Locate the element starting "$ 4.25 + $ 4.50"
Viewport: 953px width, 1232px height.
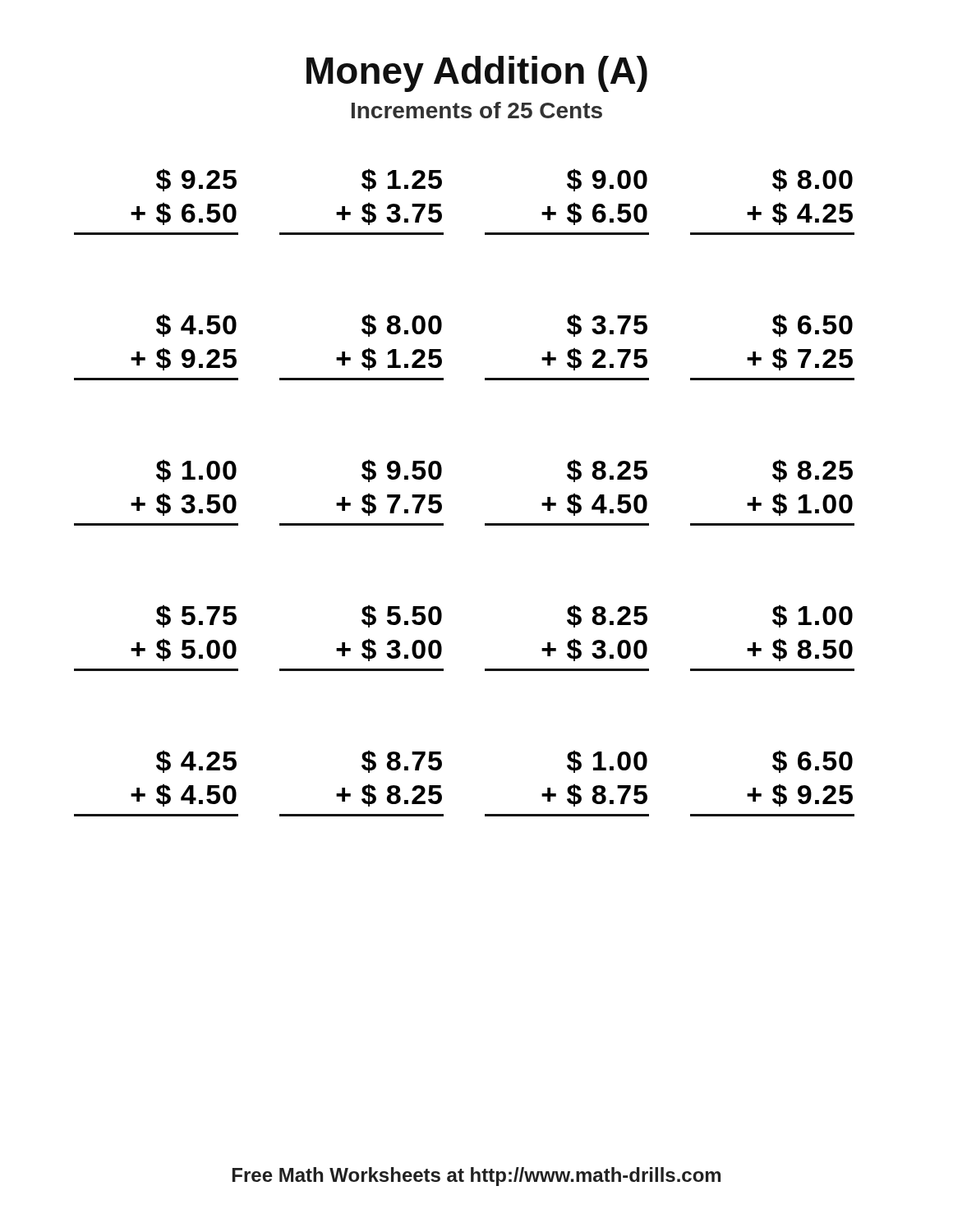tap(156, 781)
